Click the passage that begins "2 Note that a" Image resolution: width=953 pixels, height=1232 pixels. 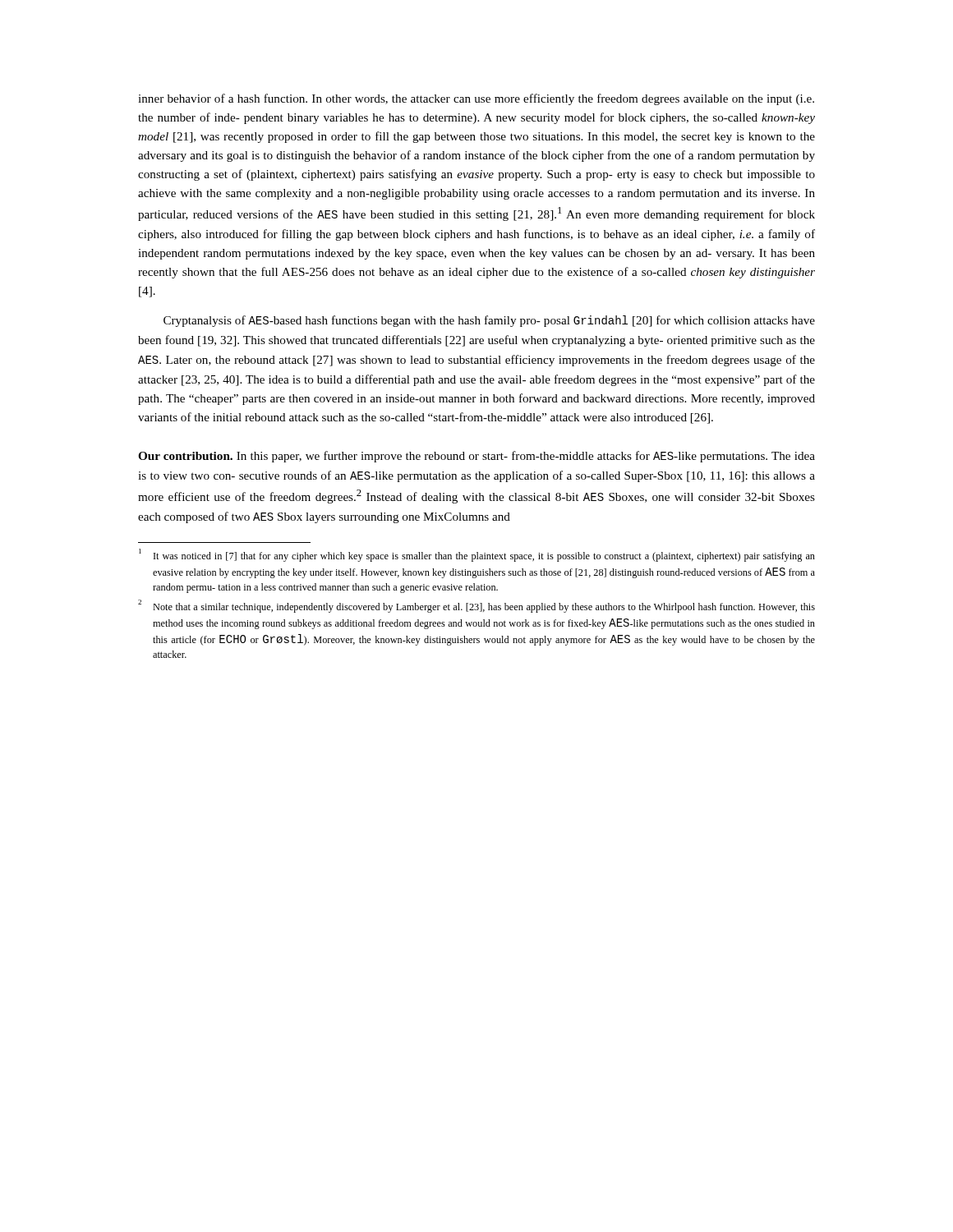tap(476, 631)
